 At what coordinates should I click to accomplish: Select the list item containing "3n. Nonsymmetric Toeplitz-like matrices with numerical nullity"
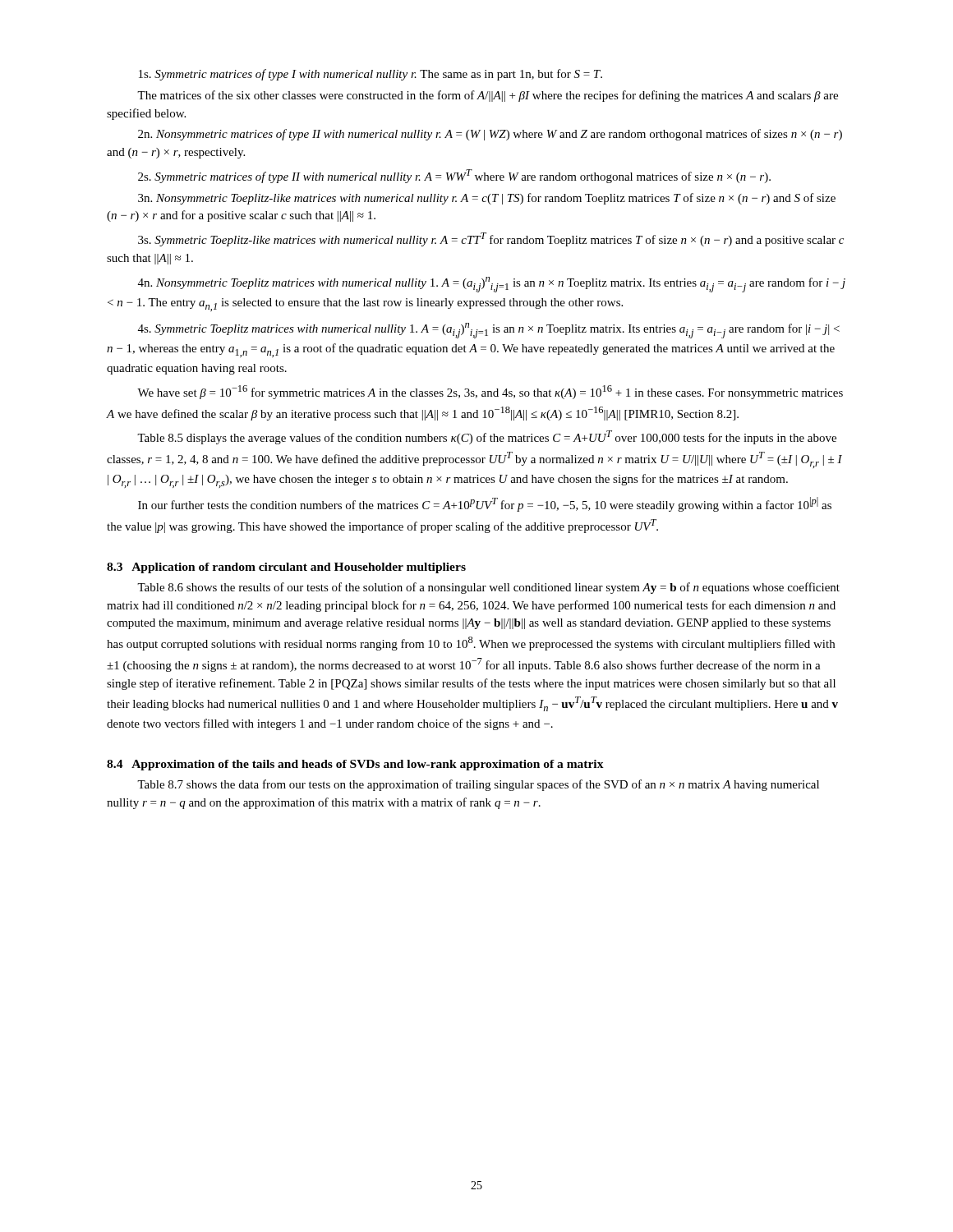click(471, 206)
